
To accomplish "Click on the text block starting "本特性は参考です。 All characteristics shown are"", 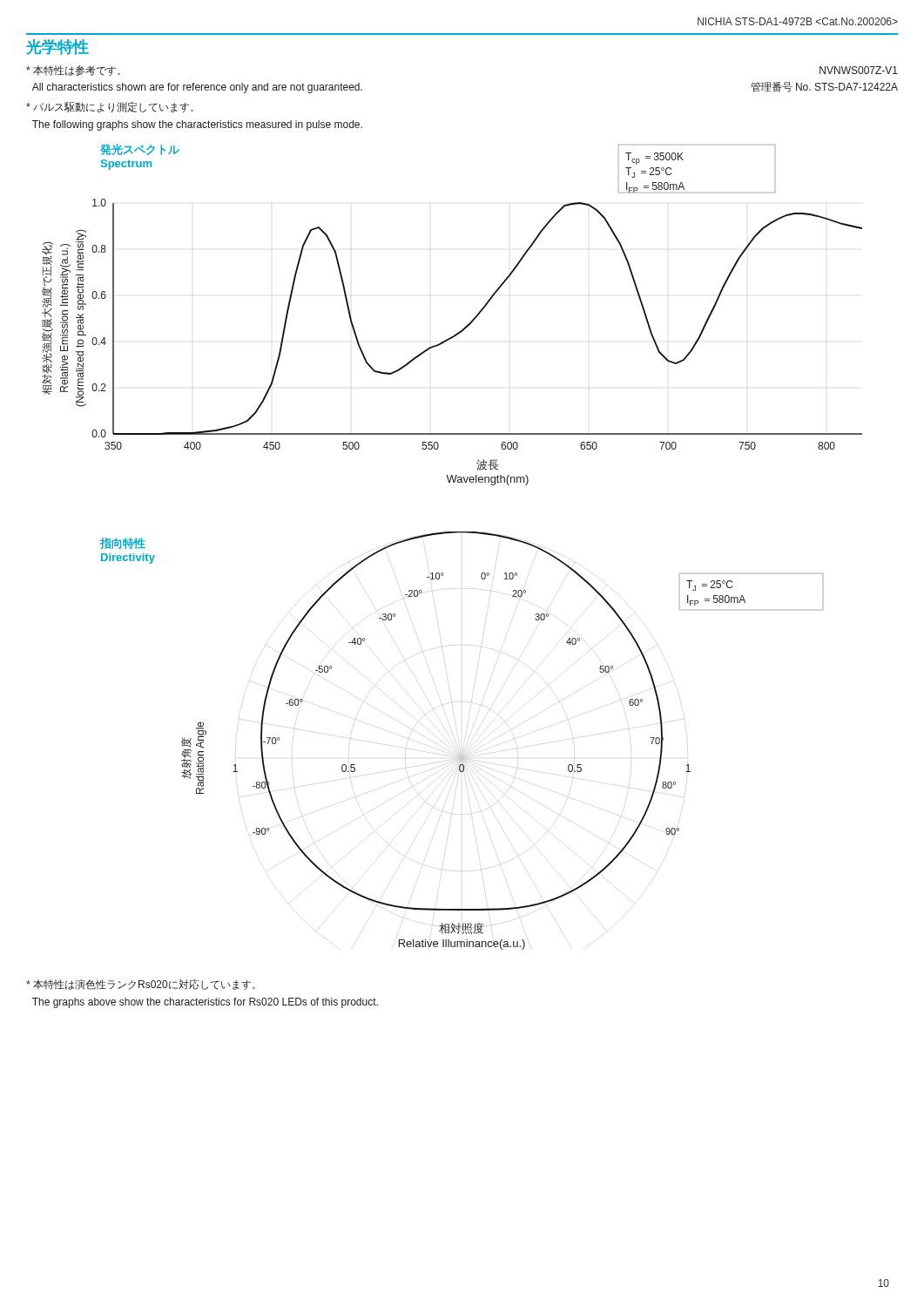I will point(195,79).
